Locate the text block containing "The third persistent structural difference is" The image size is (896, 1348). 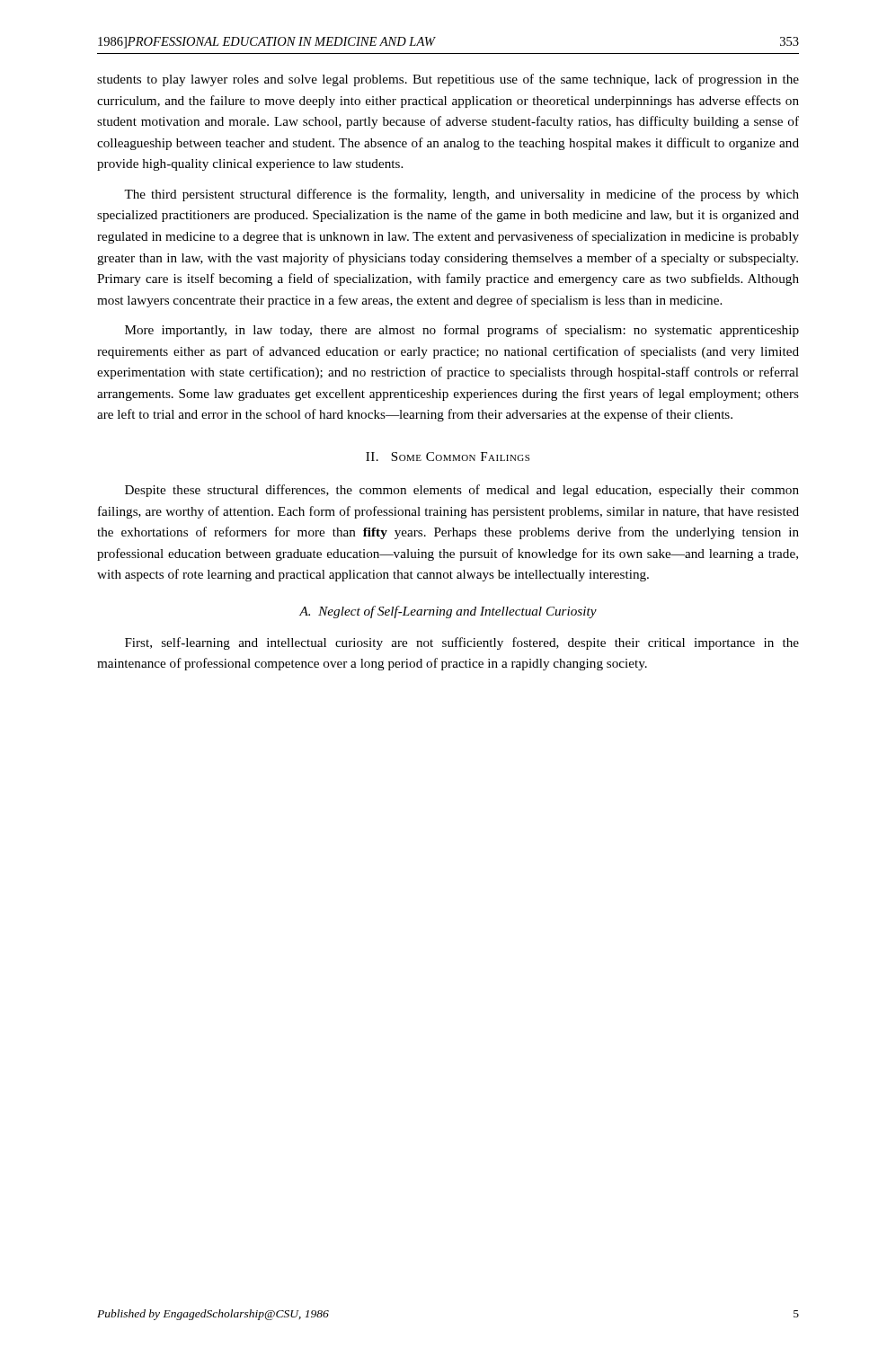[448, 247]
